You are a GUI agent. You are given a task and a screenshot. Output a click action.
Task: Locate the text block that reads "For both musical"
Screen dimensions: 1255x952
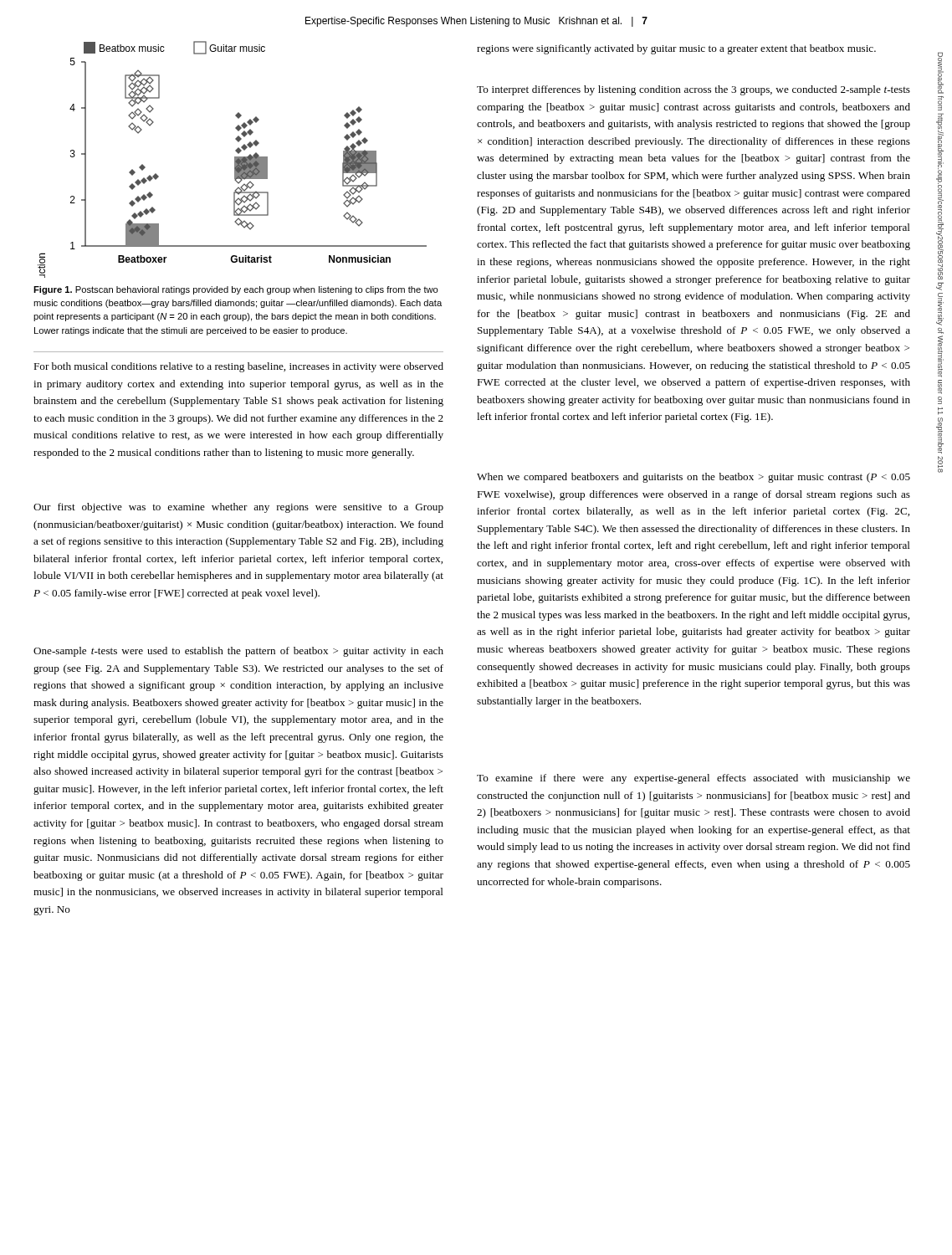[238, 409]
